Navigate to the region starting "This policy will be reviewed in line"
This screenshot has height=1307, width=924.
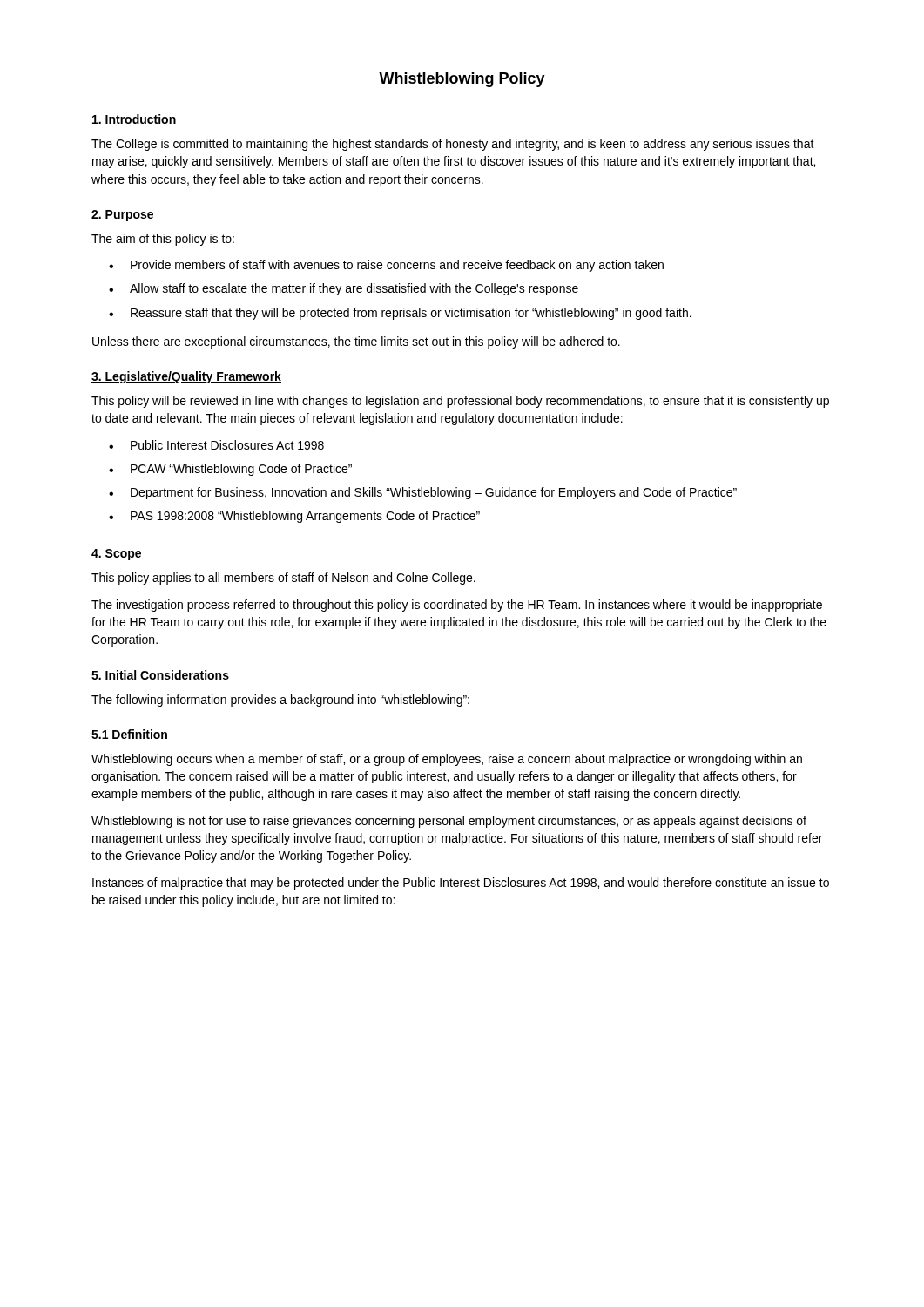tap(460, 410)
